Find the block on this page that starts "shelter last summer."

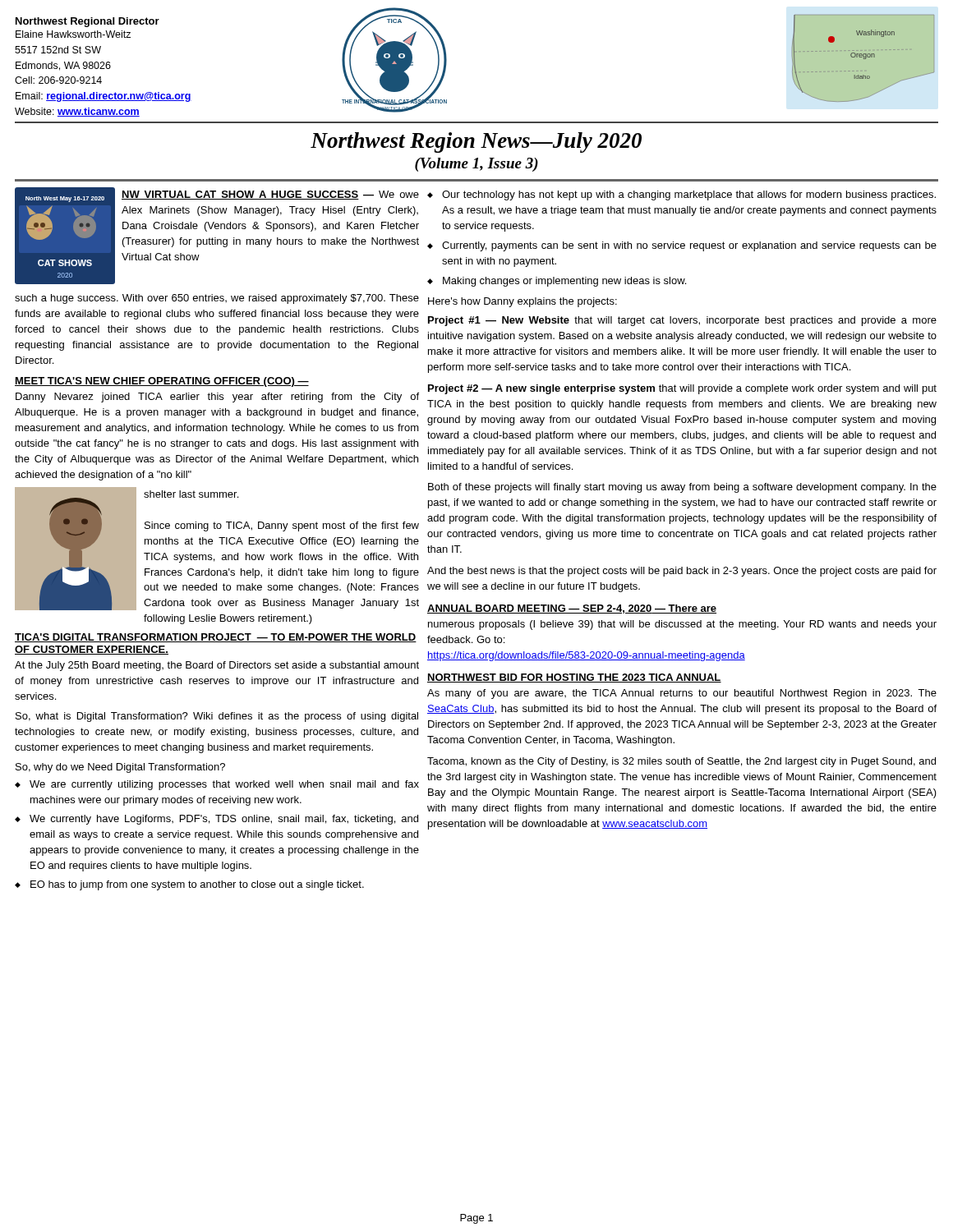click(281, 556)
